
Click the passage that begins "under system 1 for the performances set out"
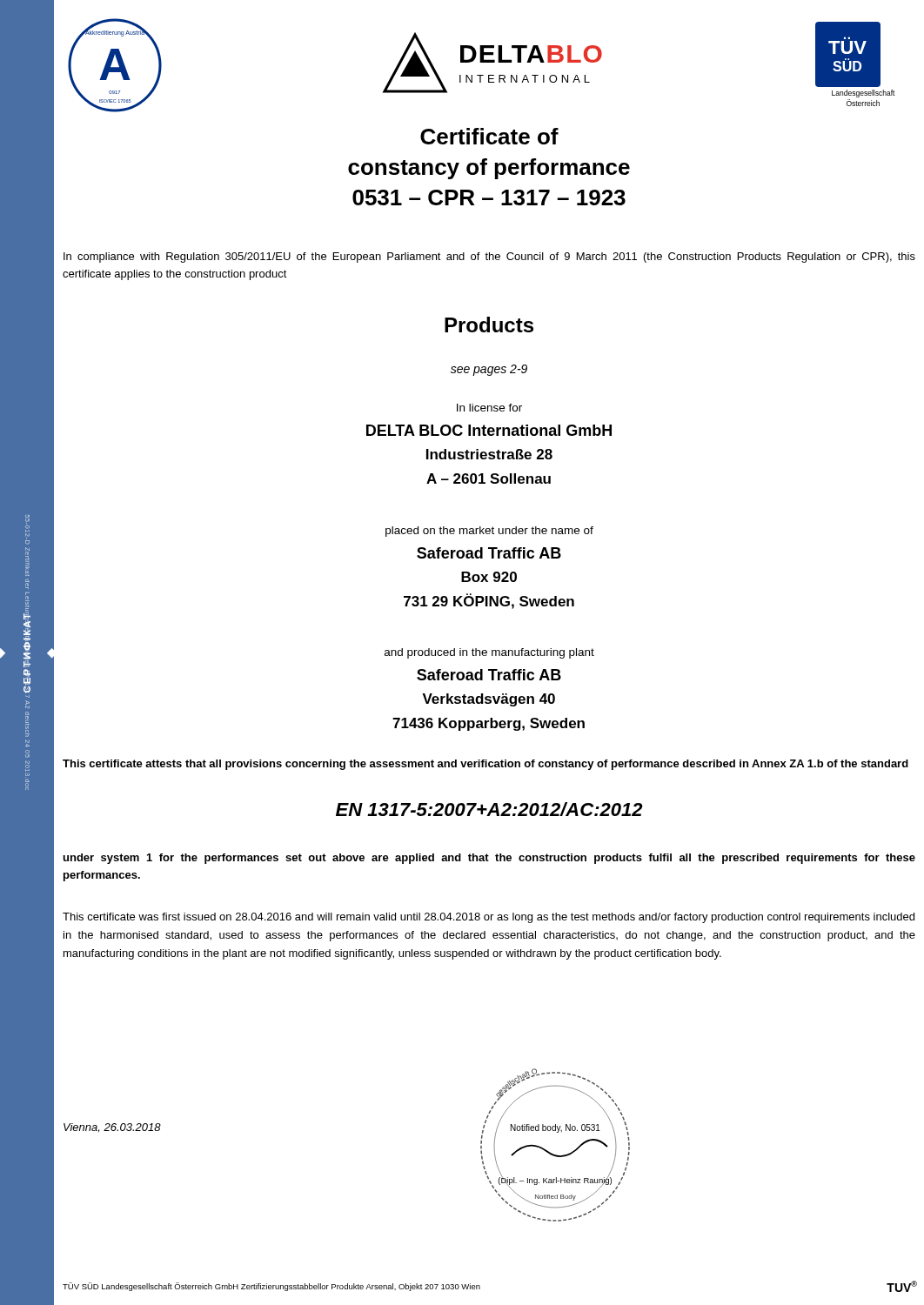(489, 866)
